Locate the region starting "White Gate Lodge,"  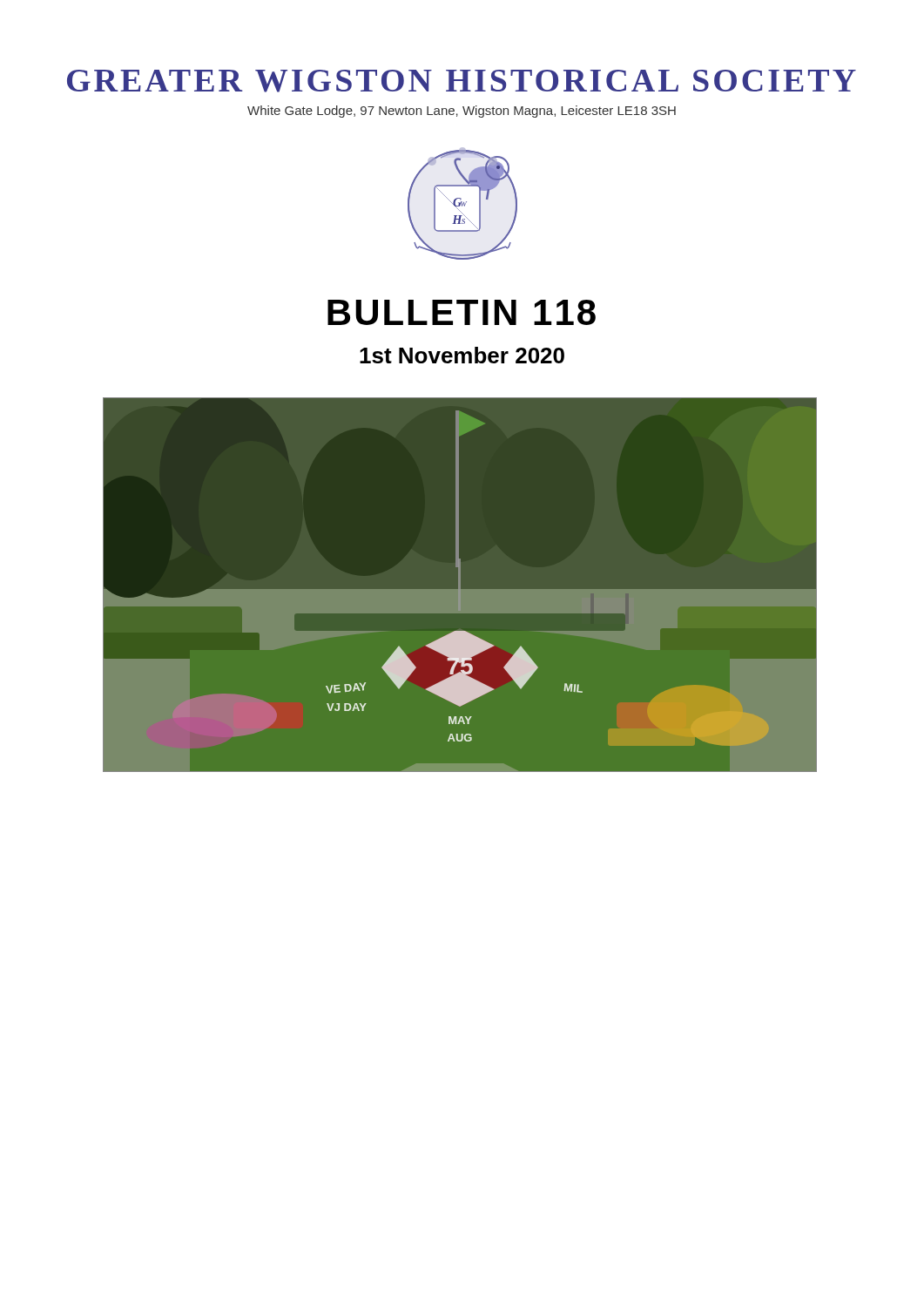pyautogui.click(x=462, y=110)
